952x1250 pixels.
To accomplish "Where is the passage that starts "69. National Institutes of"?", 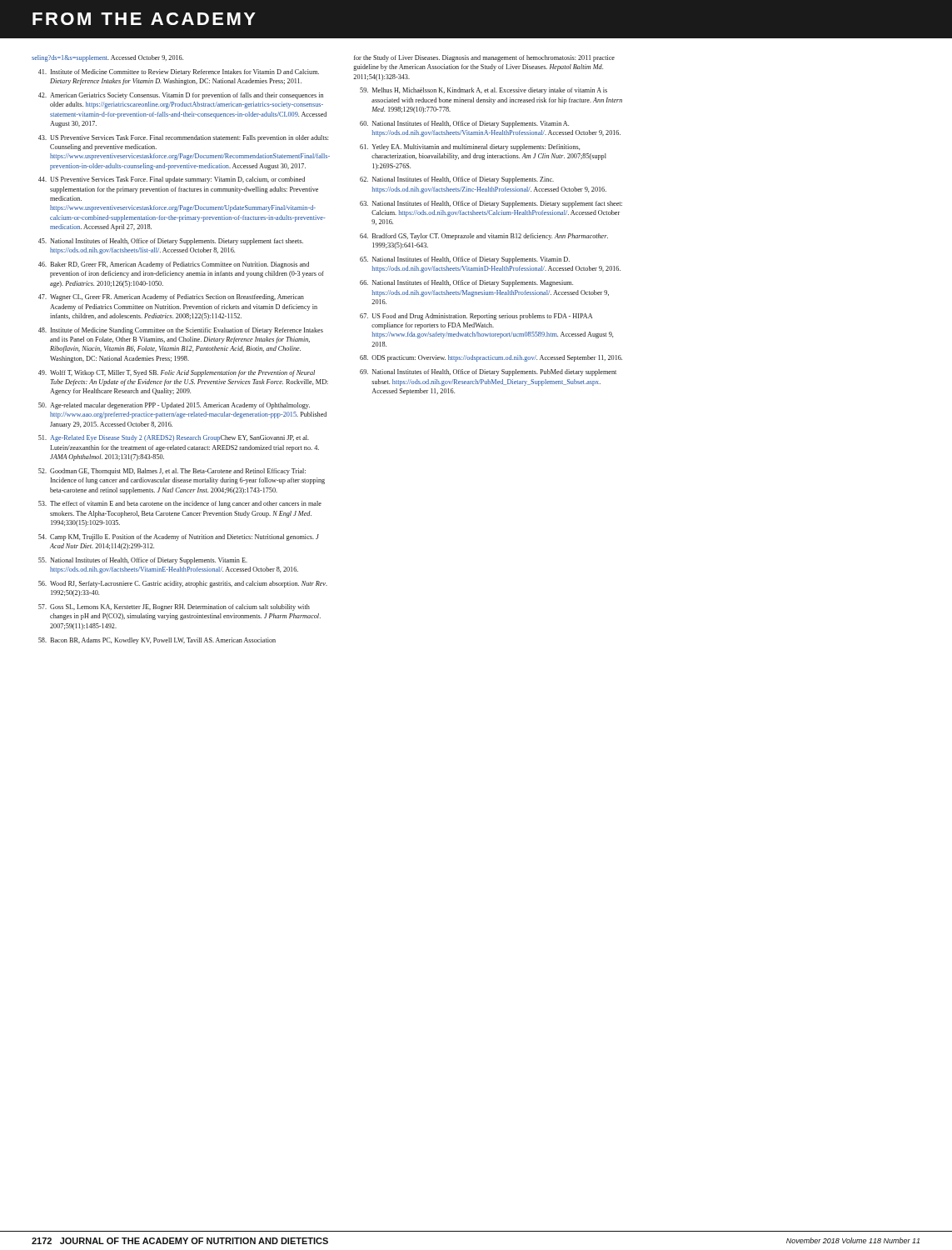I will click(x=489, y=382).
